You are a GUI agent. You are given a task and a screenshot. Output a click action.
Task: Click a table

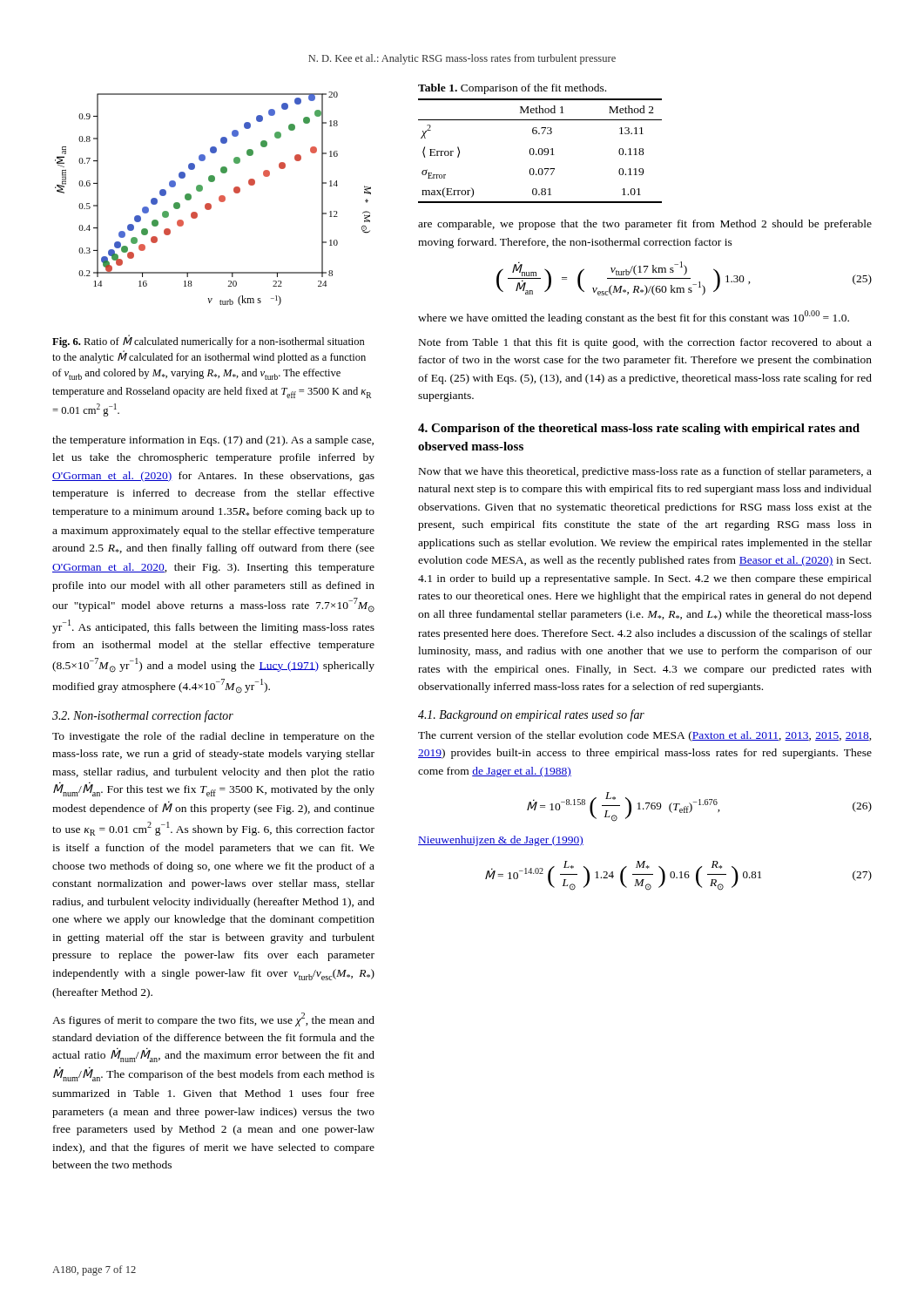645,151
